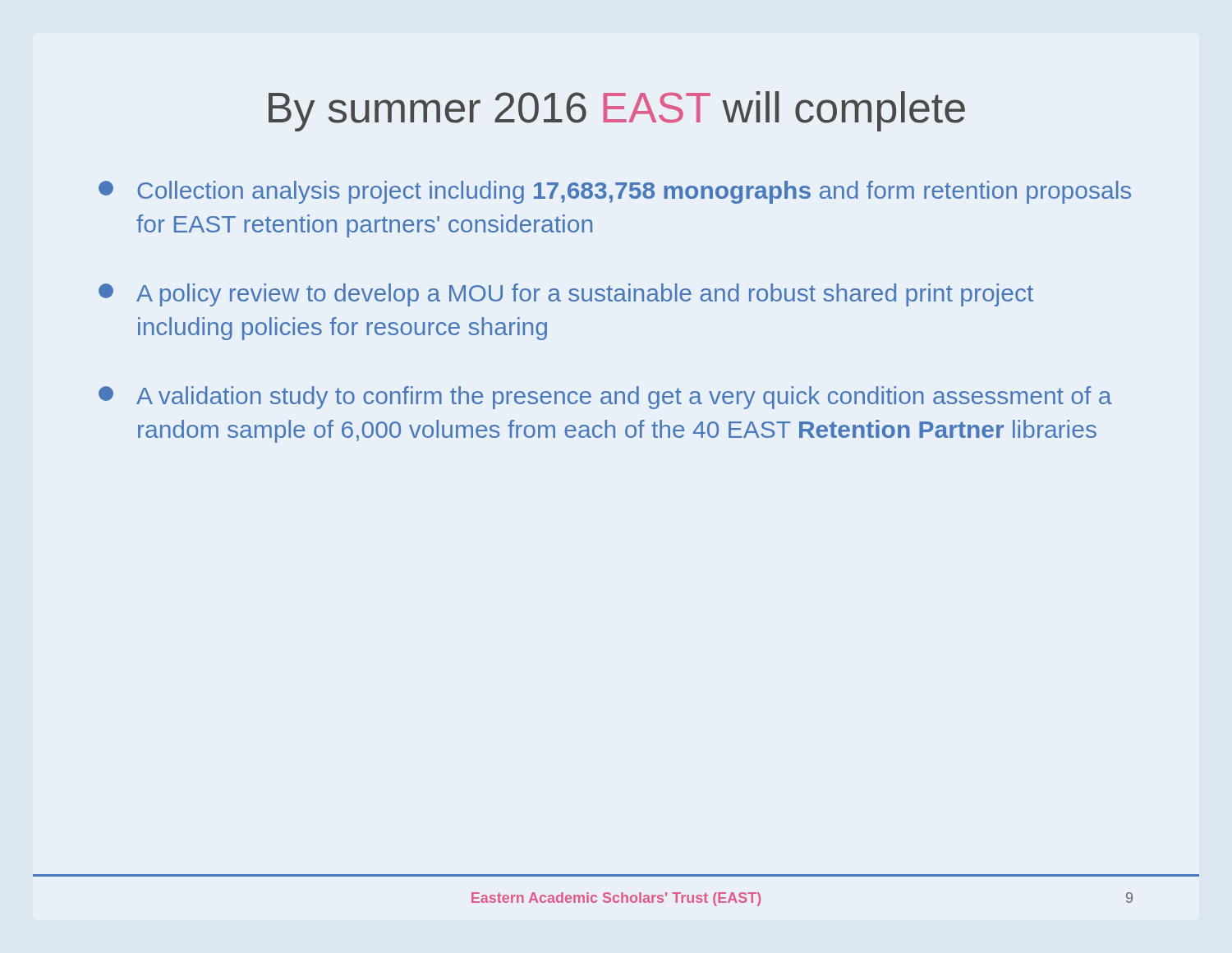1232x953 pixels.
Task: Click on the title containing "By summer 2016 EAST will complete"
Action: coord(616,108)
